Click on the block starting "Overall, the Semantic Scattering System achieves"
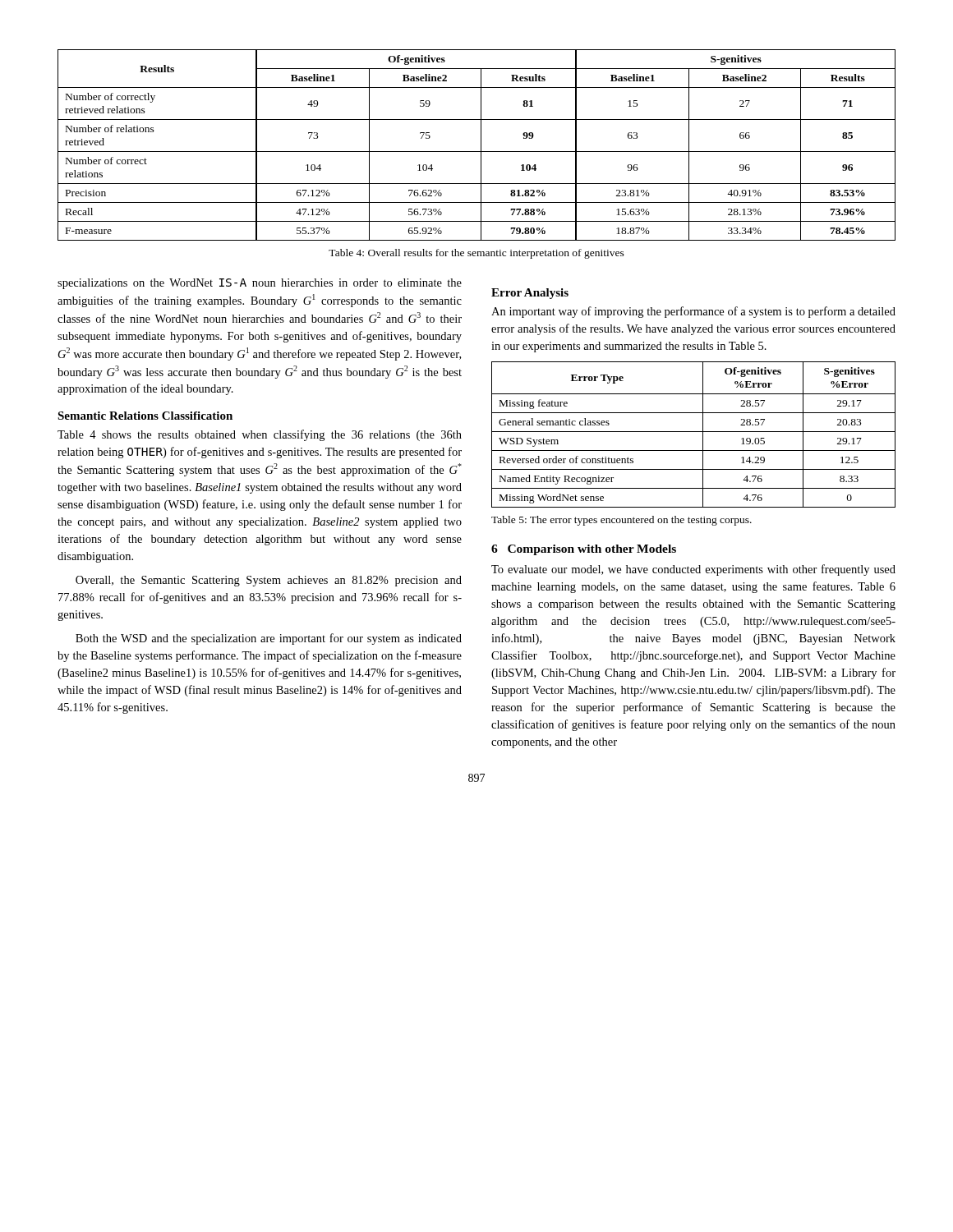Image resolution: width=953 pixels, height=1232 pixels. [x=260, y=597]
